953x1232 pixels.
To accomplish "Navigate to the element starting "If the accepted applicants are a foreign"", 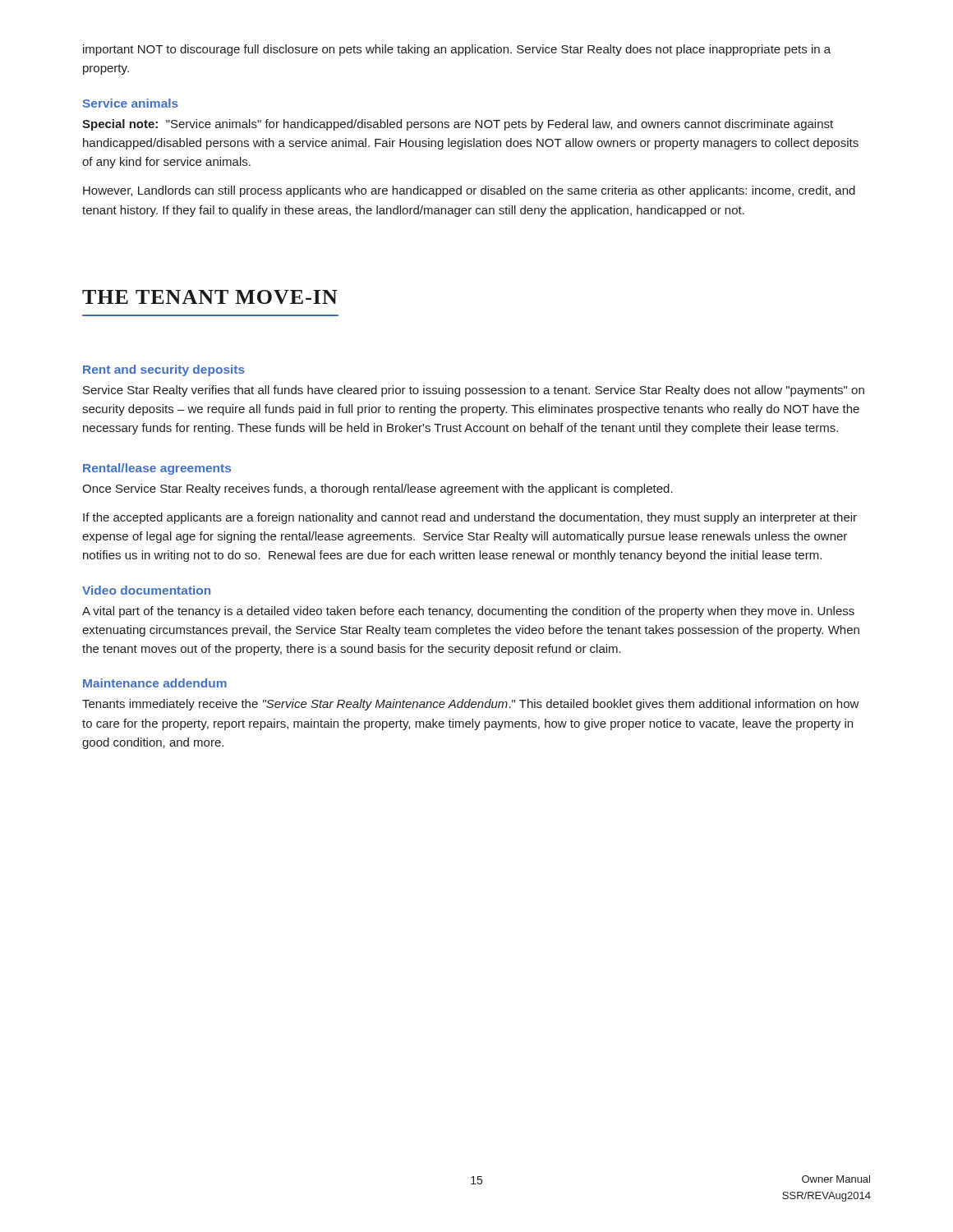I will point(470,536).
